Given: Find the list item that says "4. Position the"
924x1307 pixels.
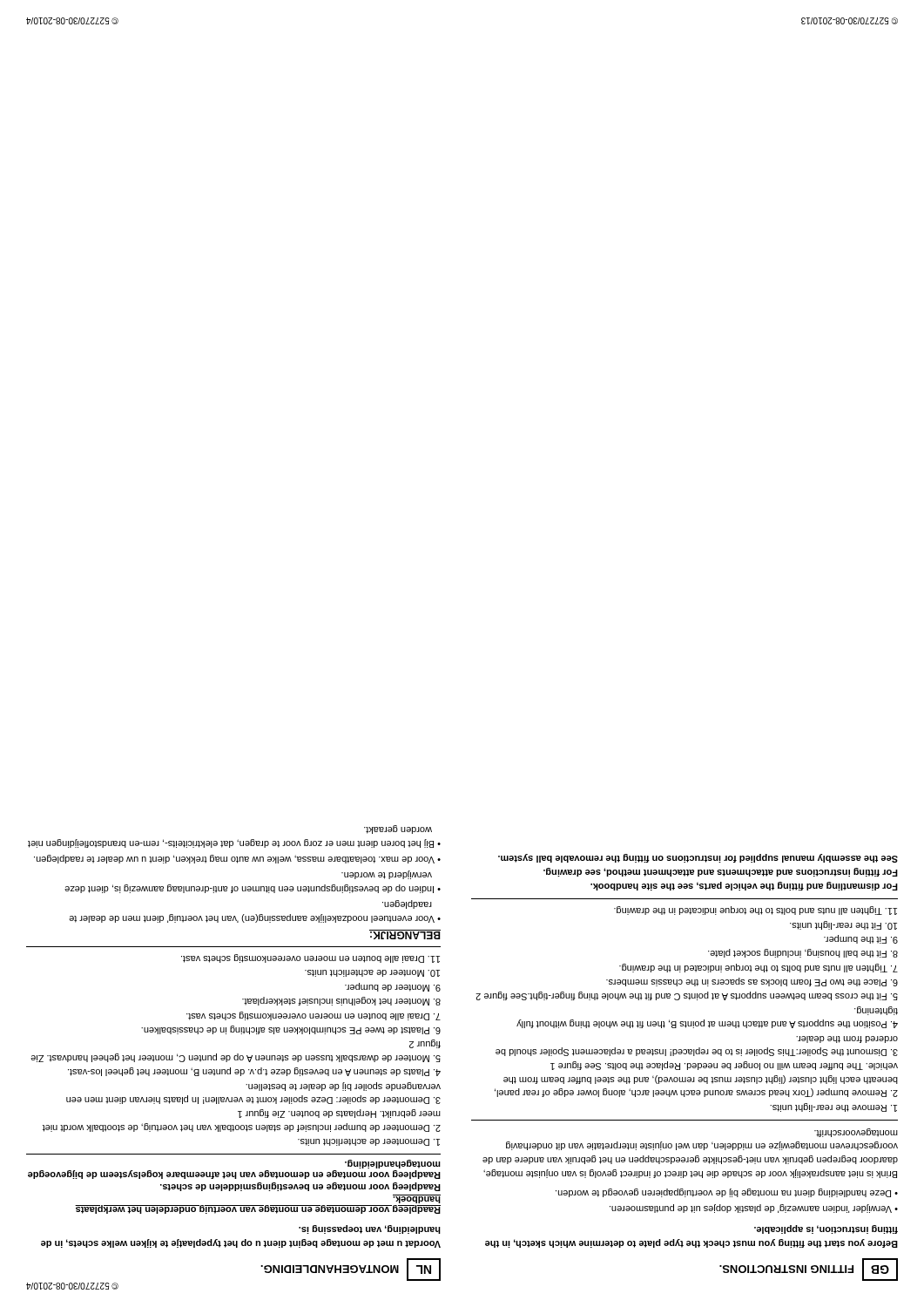Looking at the screenshot, I should click(707, 1018).
